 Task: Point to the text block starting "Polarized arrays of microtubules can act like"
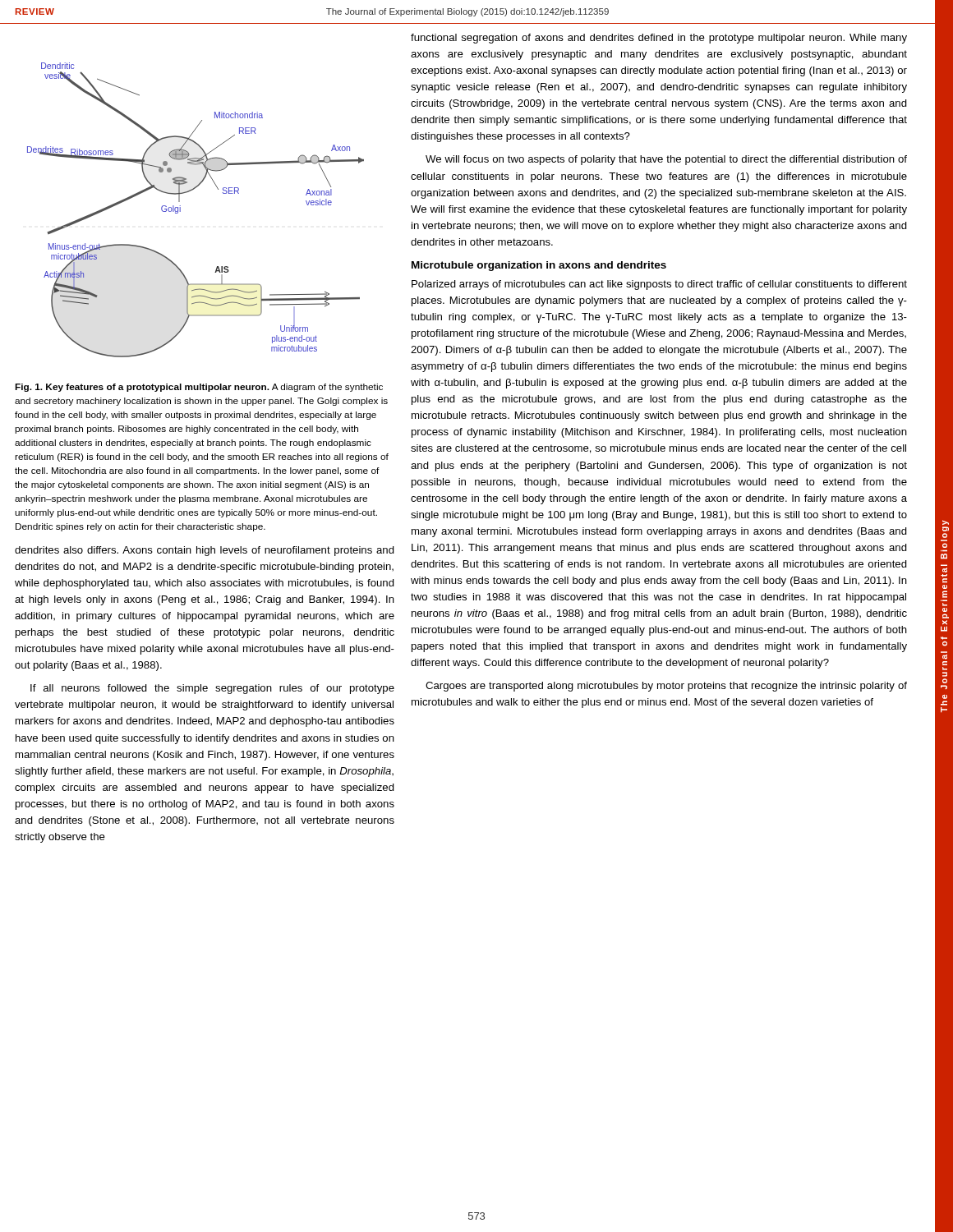[659, 493]
